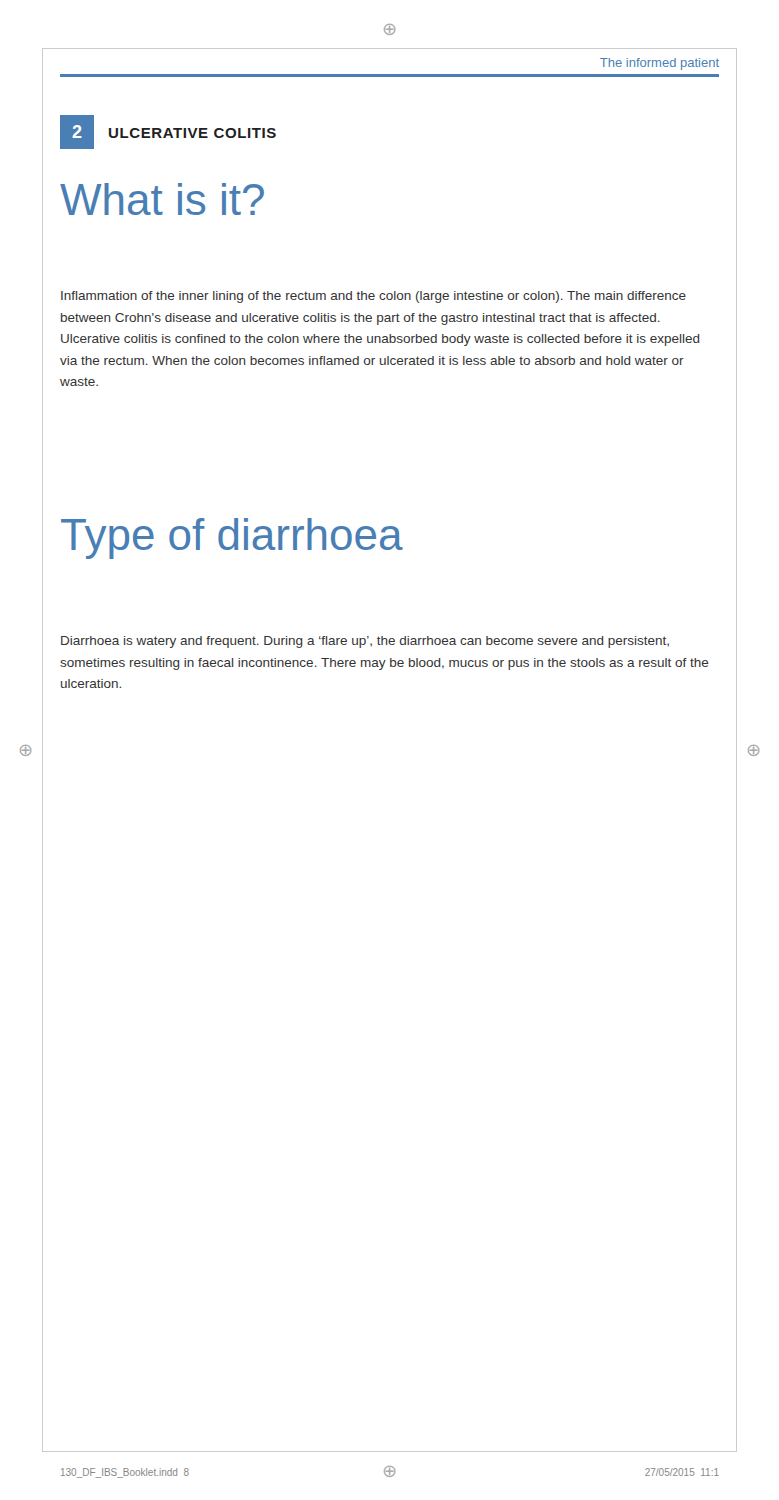The image size is (779, 1500).
Task: Find the text block starting "Inflammation of the inner"
Action: (380, 339)
